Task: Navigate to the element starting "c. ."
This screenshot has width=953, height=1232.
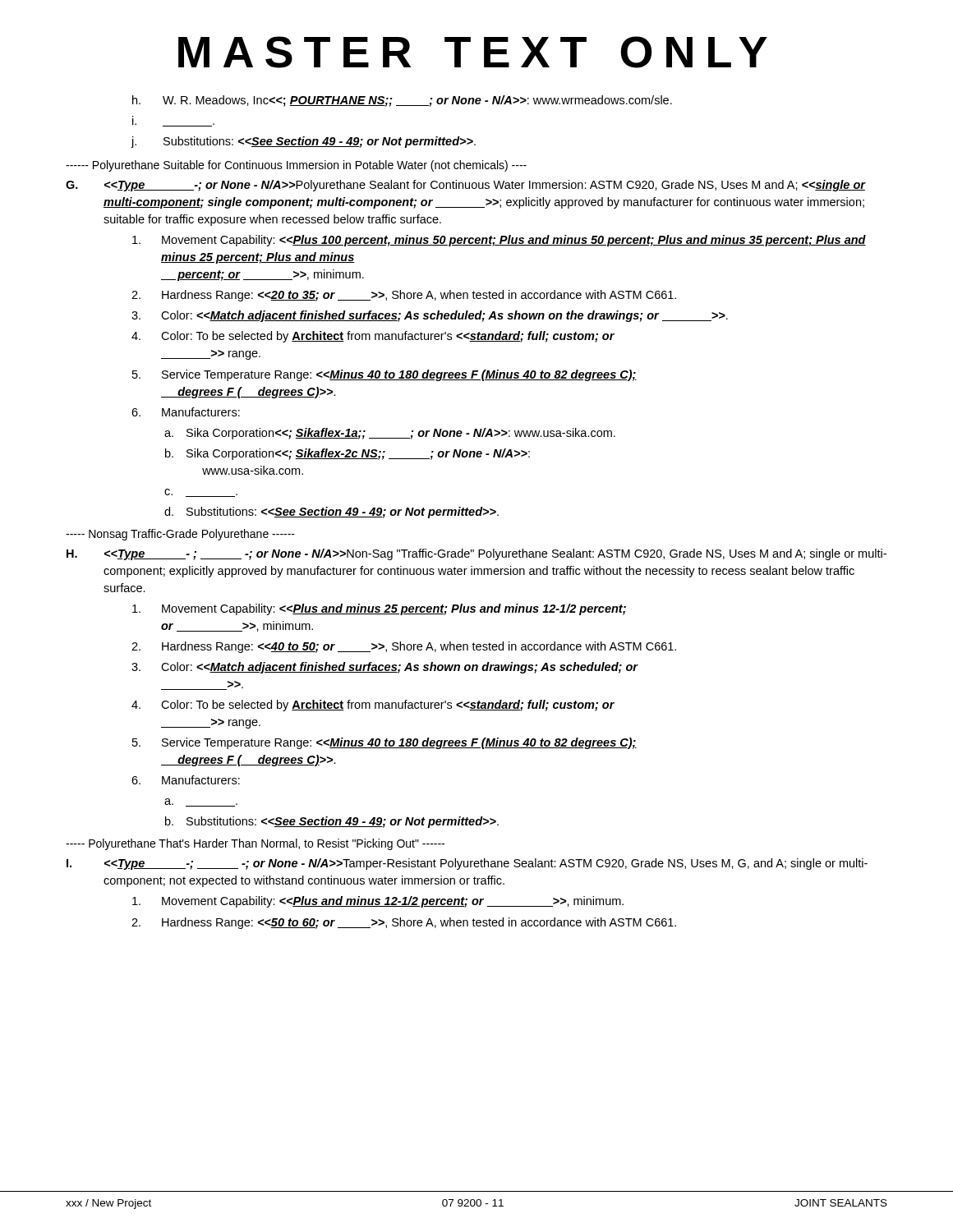Action: coord(201,491)
